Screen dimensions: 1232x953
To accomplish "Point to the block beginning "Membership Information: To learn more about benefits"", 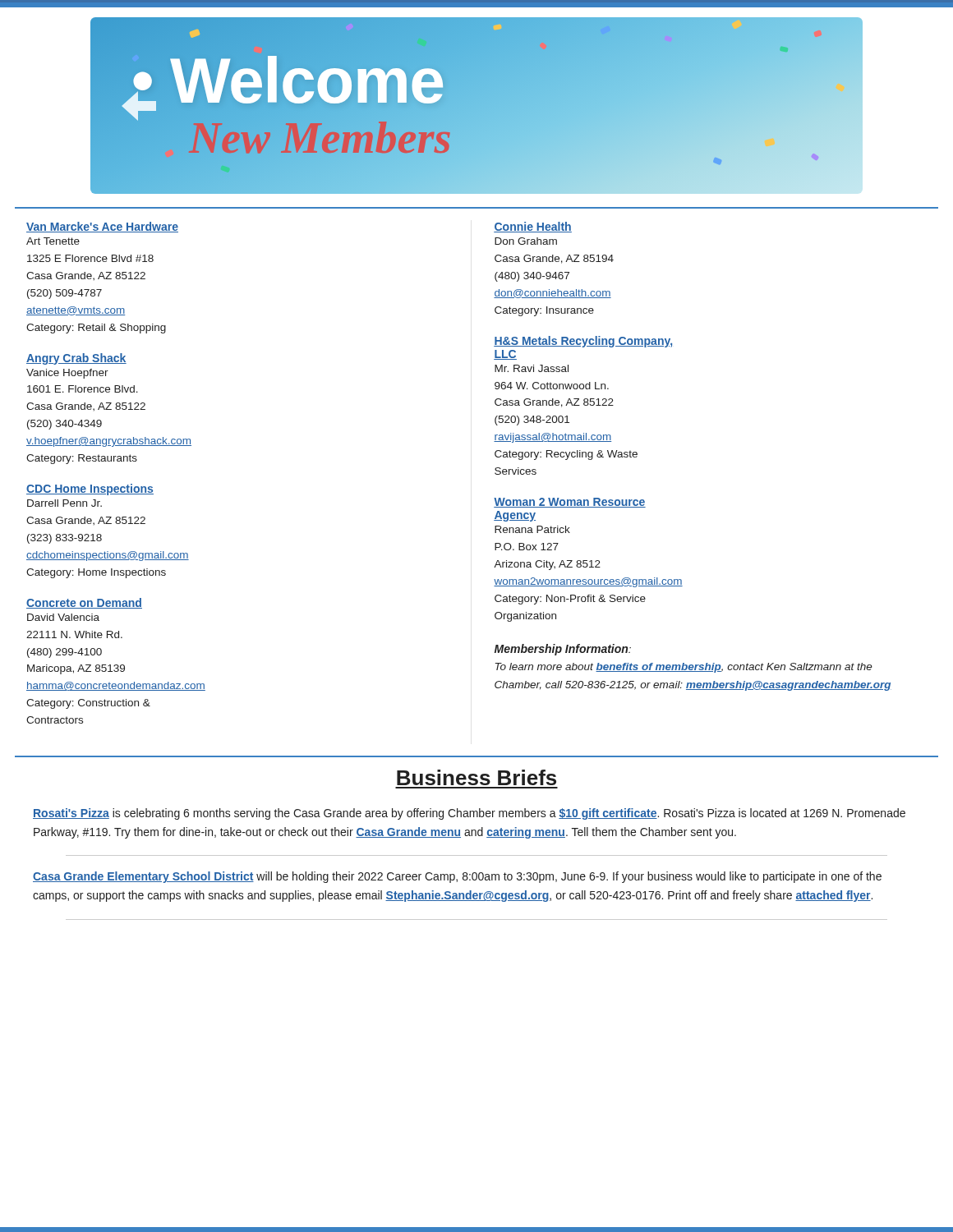I will (692, 666).
